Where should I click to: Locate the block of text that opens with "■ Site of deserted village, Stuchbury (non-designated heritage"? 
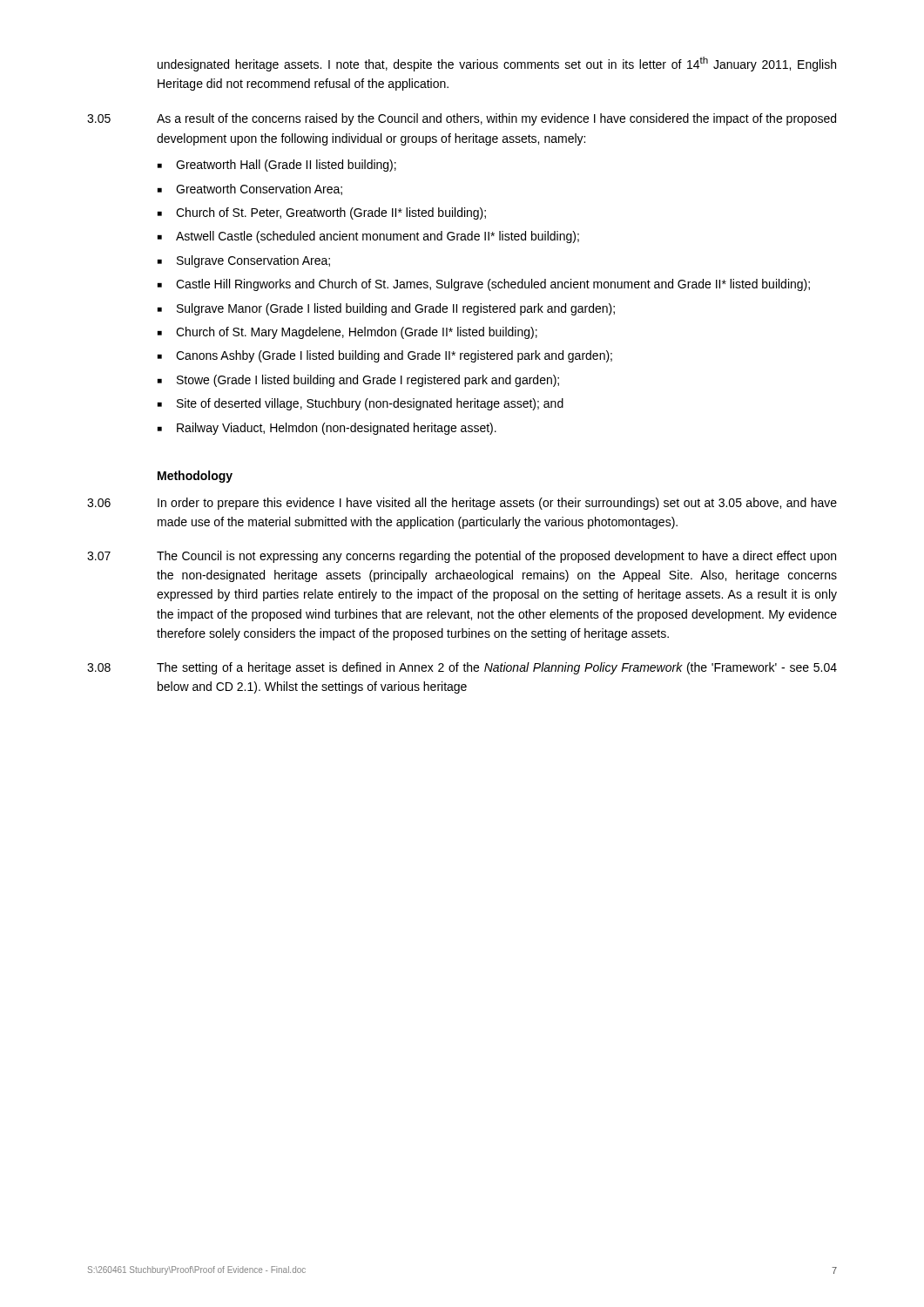pyautogui.click(x=497, y=404)
